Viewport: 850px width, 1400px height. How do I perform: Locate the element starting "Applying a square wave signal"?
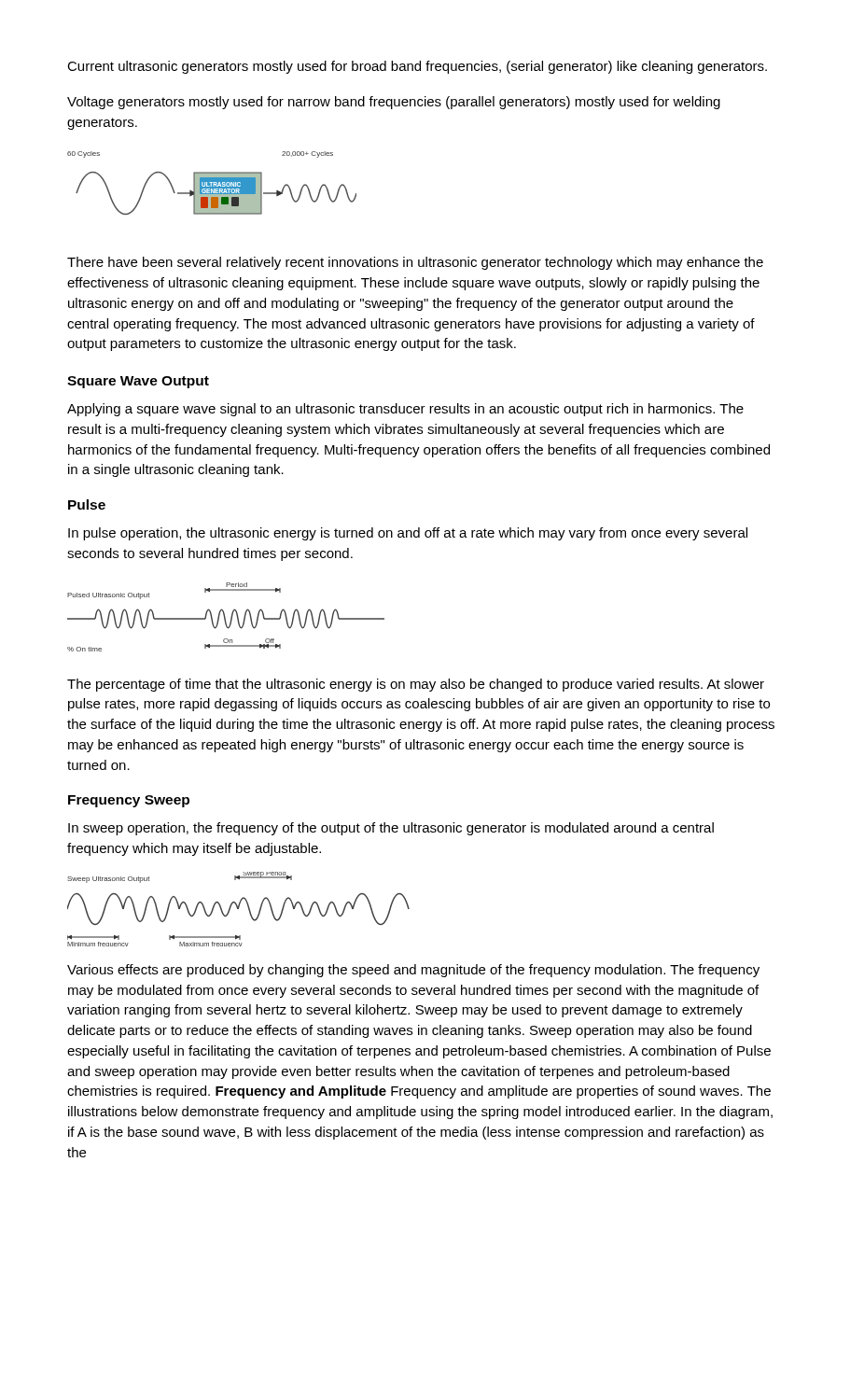(419, 439)
